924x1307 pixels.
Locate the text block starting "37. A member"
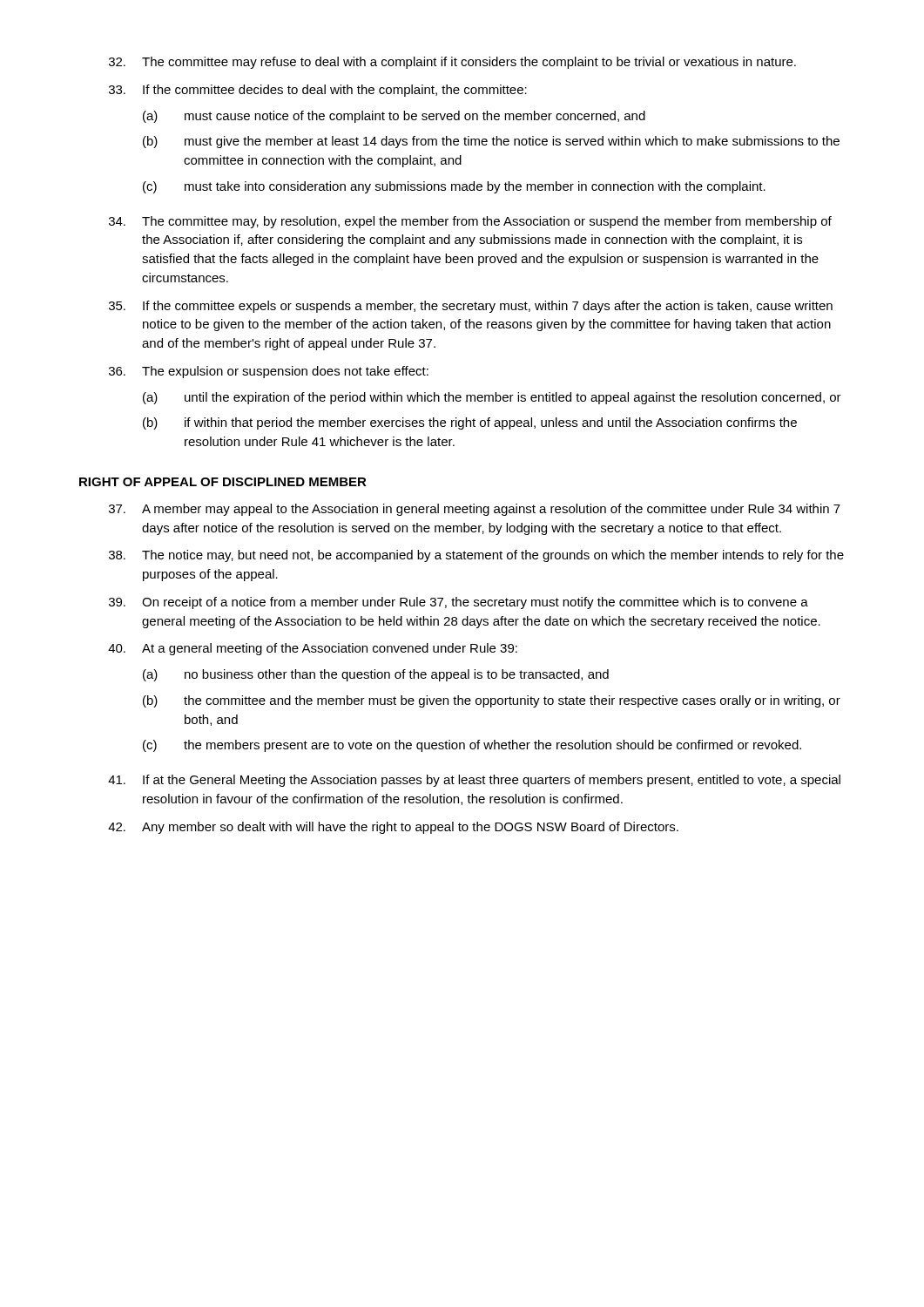click(462, 518)
